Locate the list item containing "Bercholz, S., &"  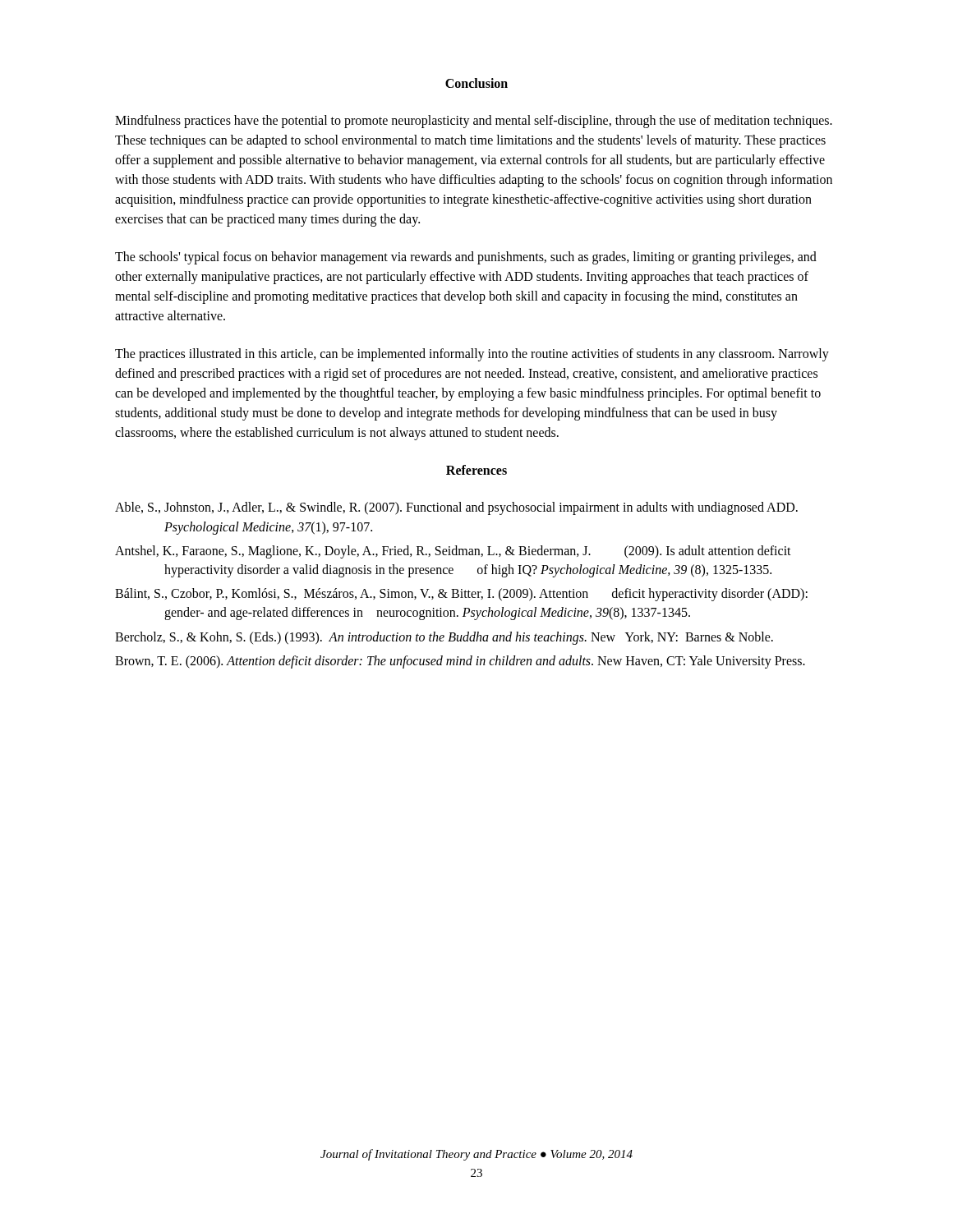(x=444, y=637)
